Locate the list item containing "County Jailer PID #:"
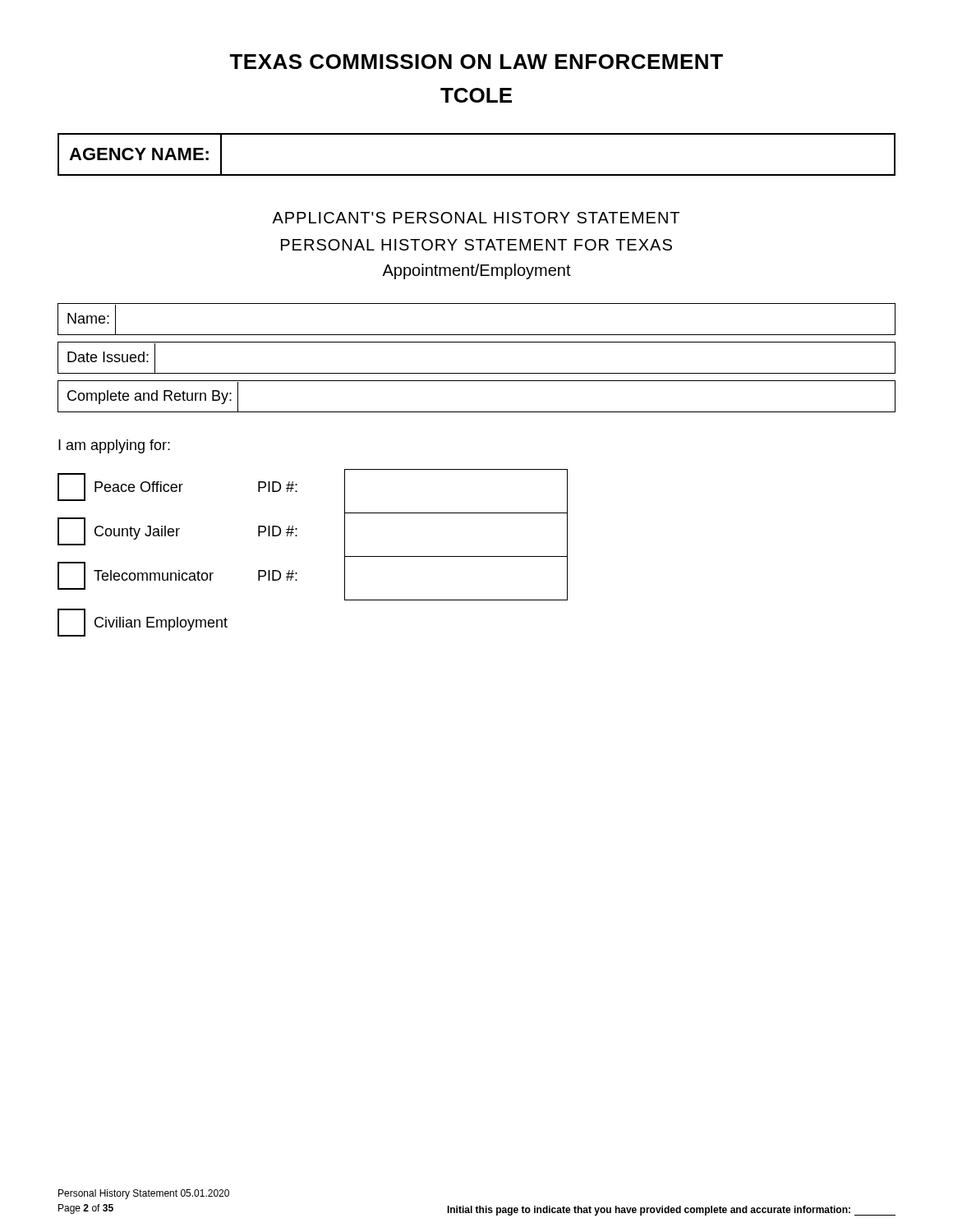The height and width of the screenshot is (1232, 953). [178, 531]
